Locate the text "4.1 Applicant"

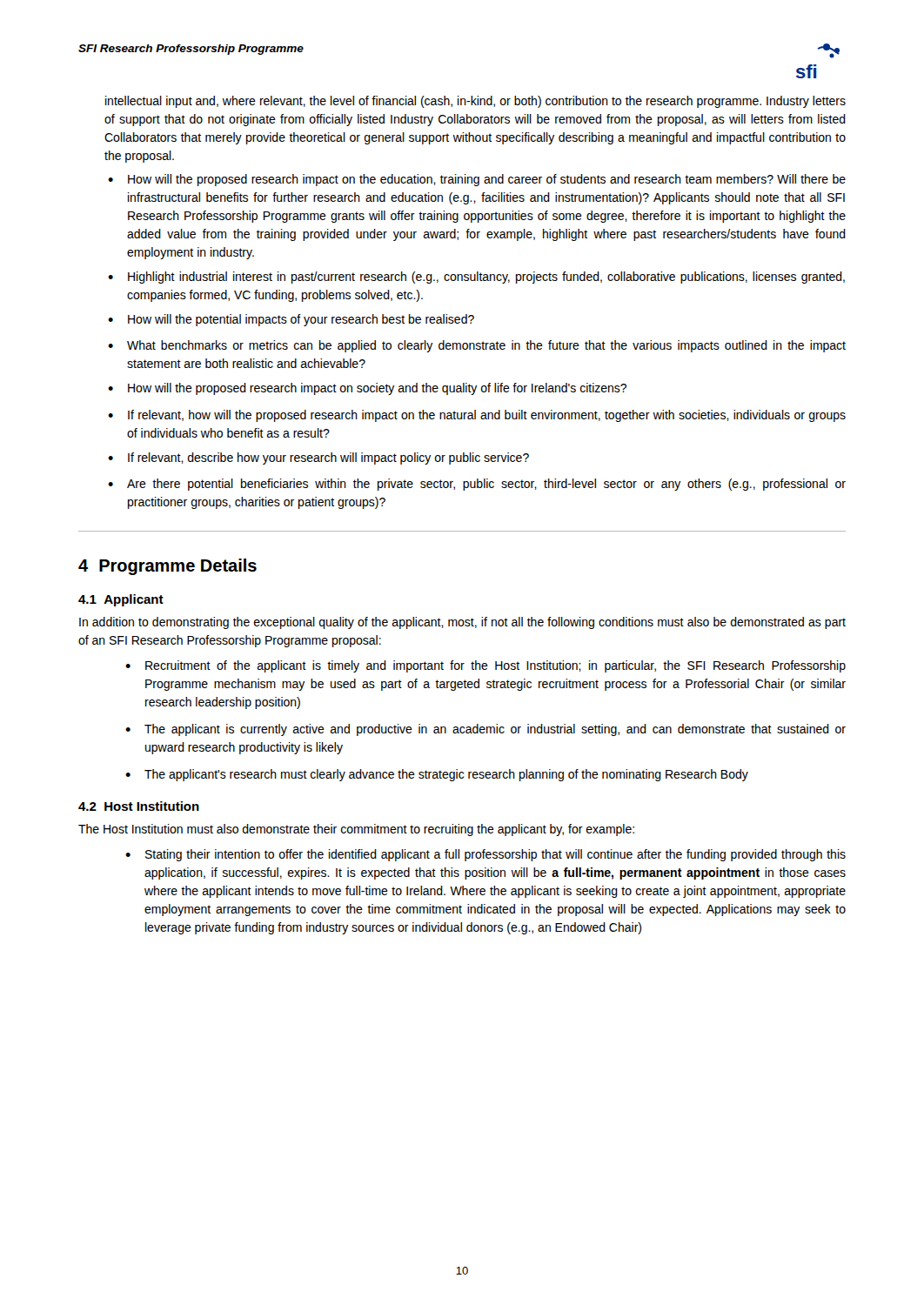coord(121,599)
